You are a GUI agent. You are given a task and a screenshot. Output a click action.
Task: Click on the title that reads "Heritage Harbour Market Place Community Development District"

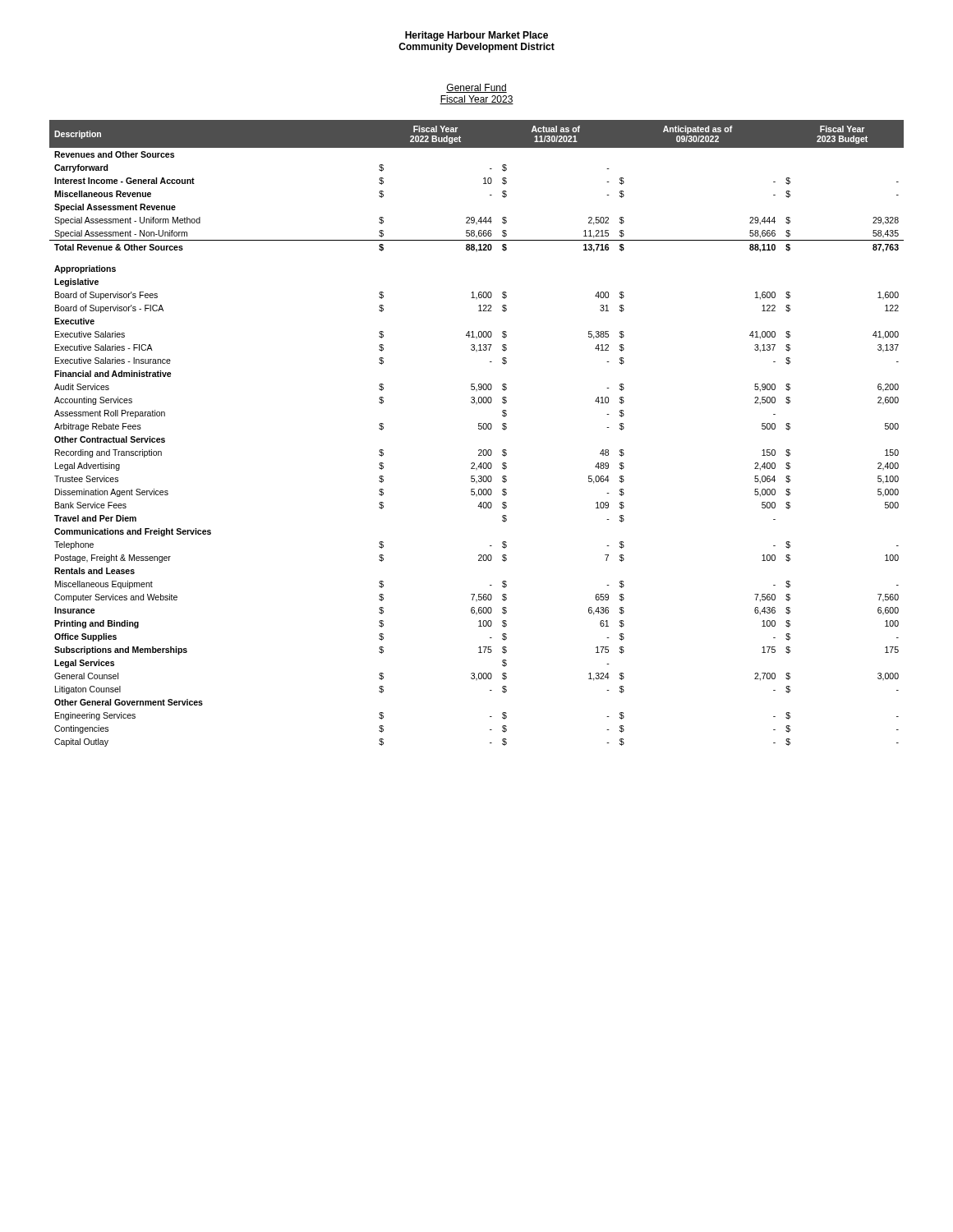[476, 41]
